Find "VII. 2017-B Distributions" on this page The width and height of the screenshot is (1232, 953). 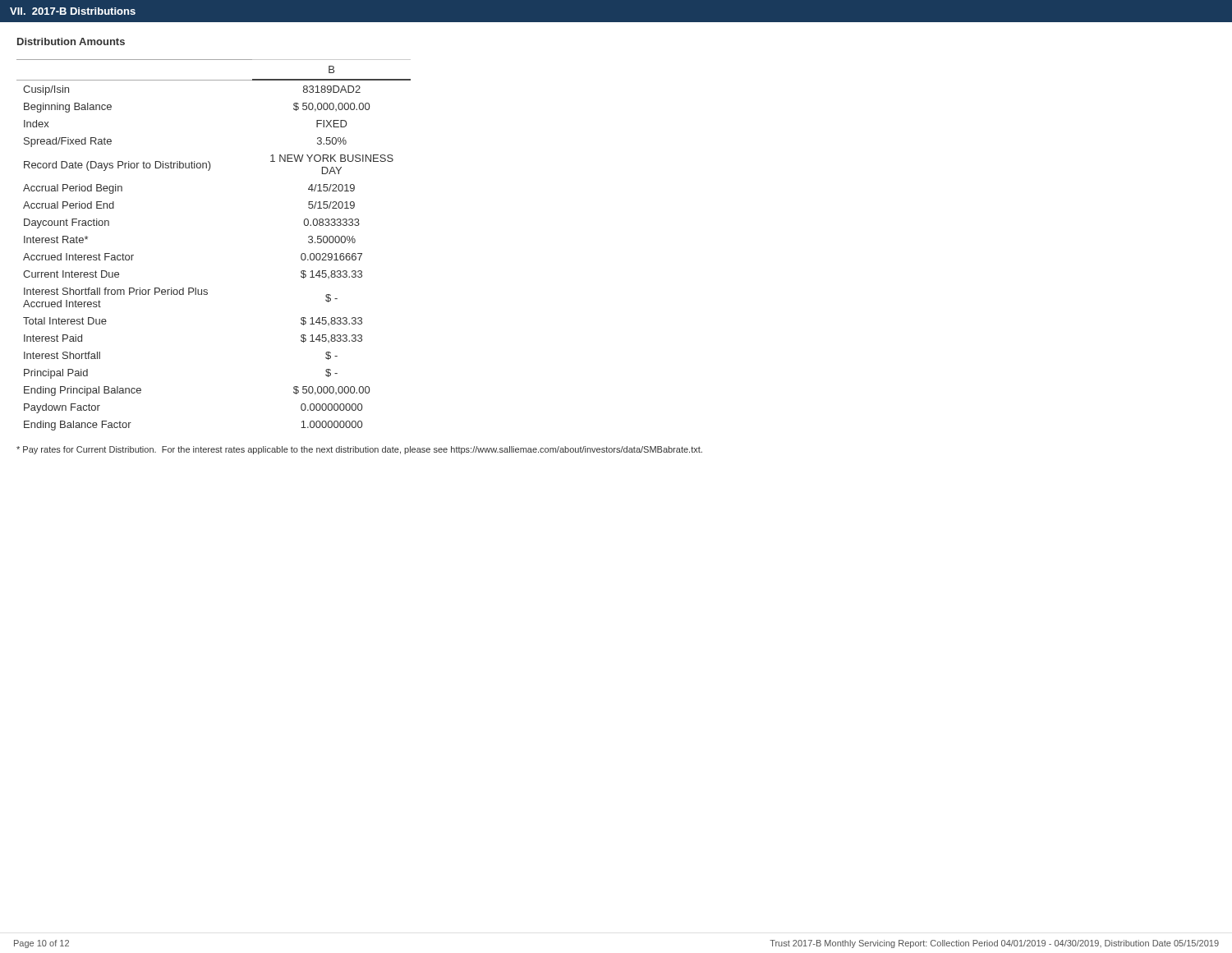pyautogui.click(x=73, y=11)
